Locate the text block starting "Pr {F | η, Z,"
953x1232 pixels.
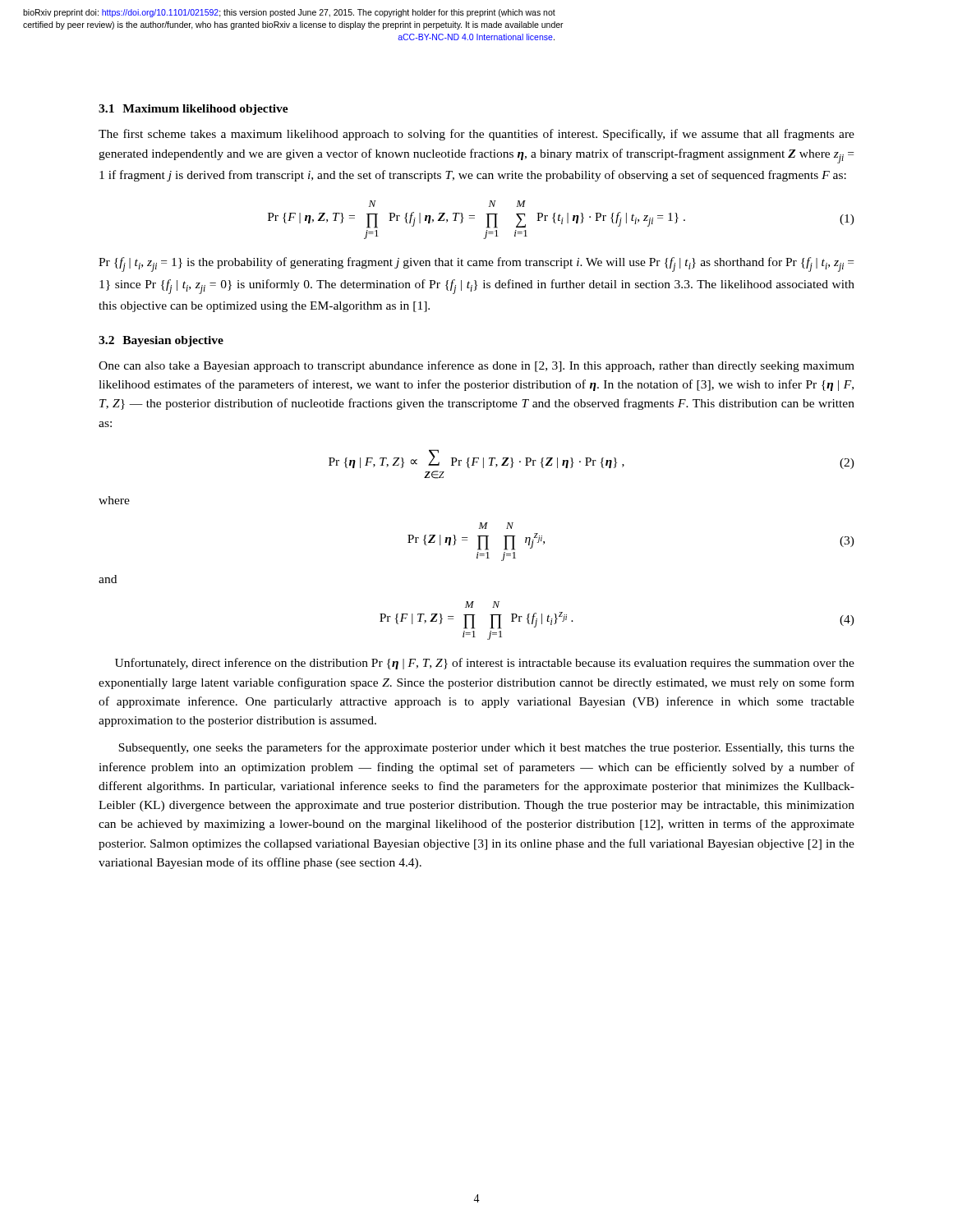coord(561,218)
